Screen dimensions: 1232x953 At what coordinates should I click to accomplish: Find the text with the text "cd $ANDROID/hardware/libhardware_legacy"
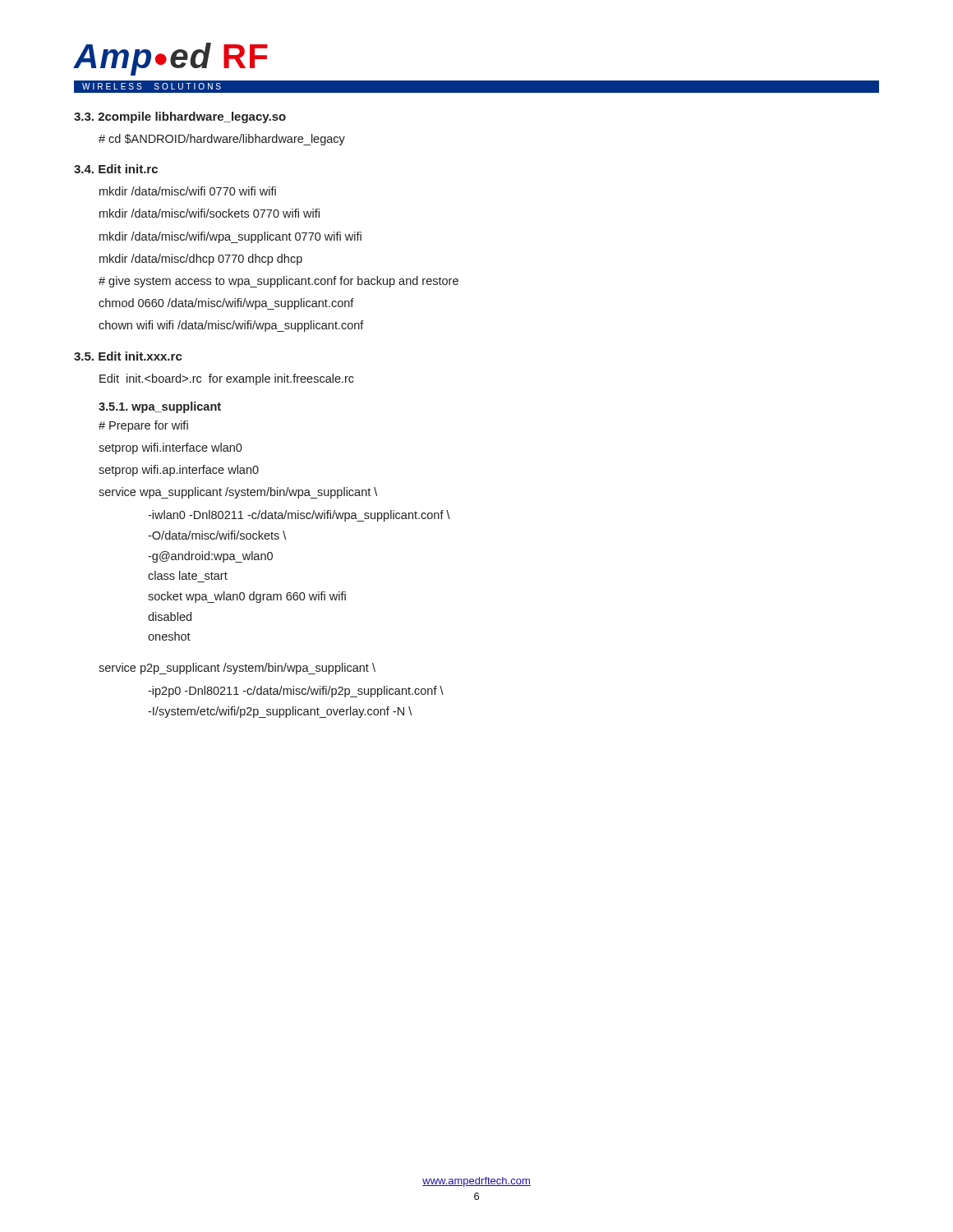click(222, 139)
